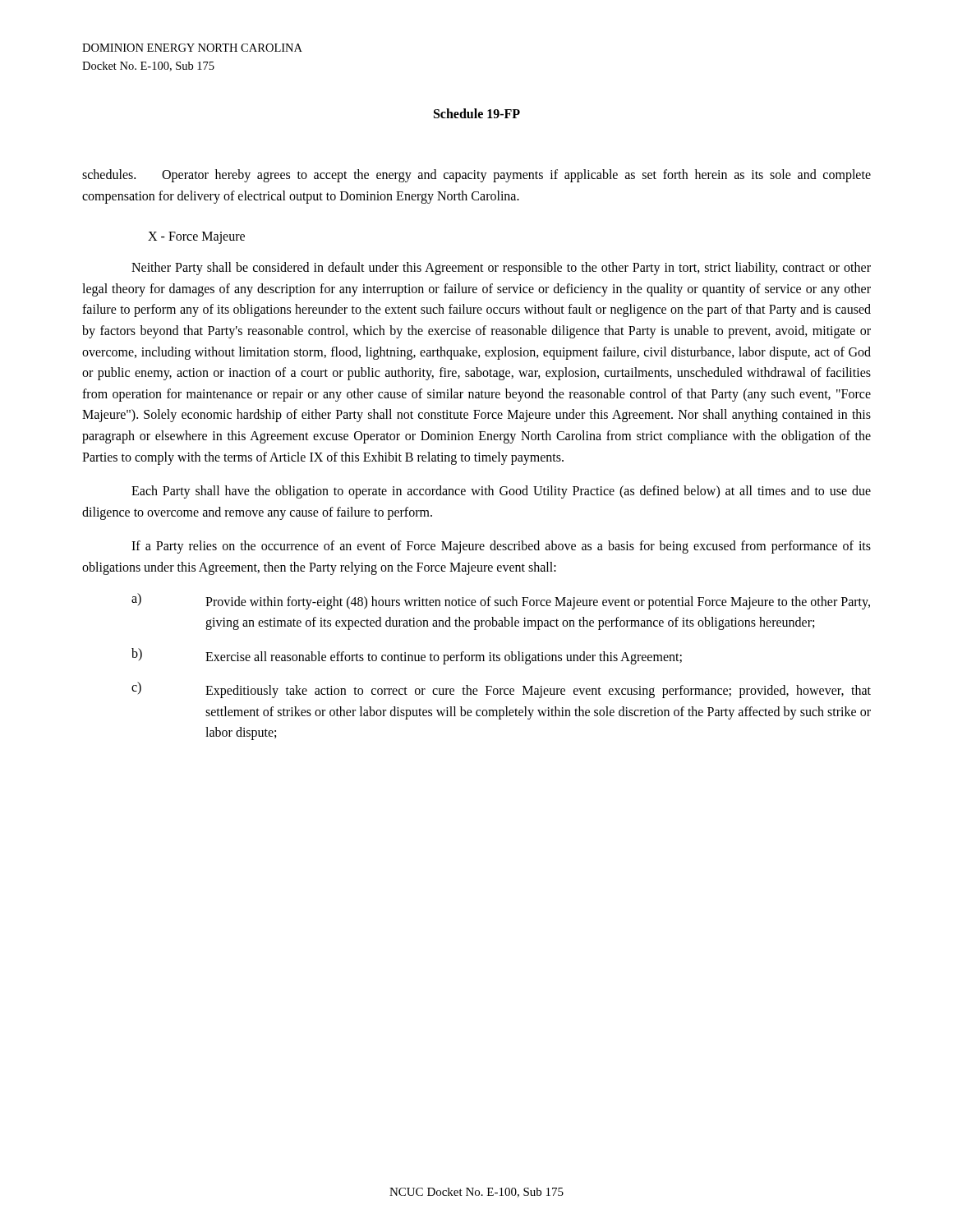Click on the text starting "b) Exercise all reasonable efforts to continue to"

click(x=476, y=657)
